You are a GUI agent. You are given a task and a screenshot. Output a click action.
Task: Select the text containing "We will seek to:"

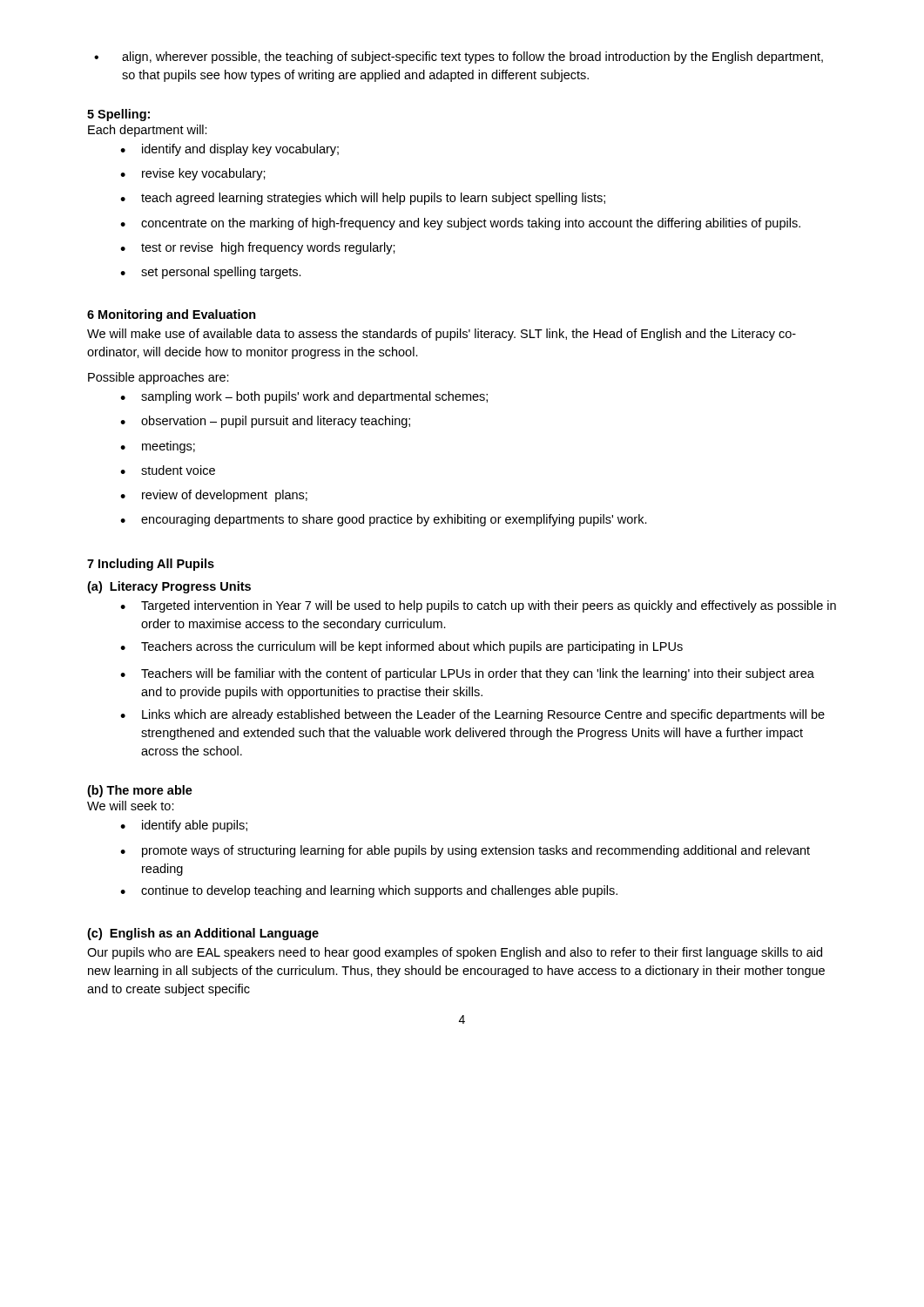pyautogui.click(x=131, y=806)
